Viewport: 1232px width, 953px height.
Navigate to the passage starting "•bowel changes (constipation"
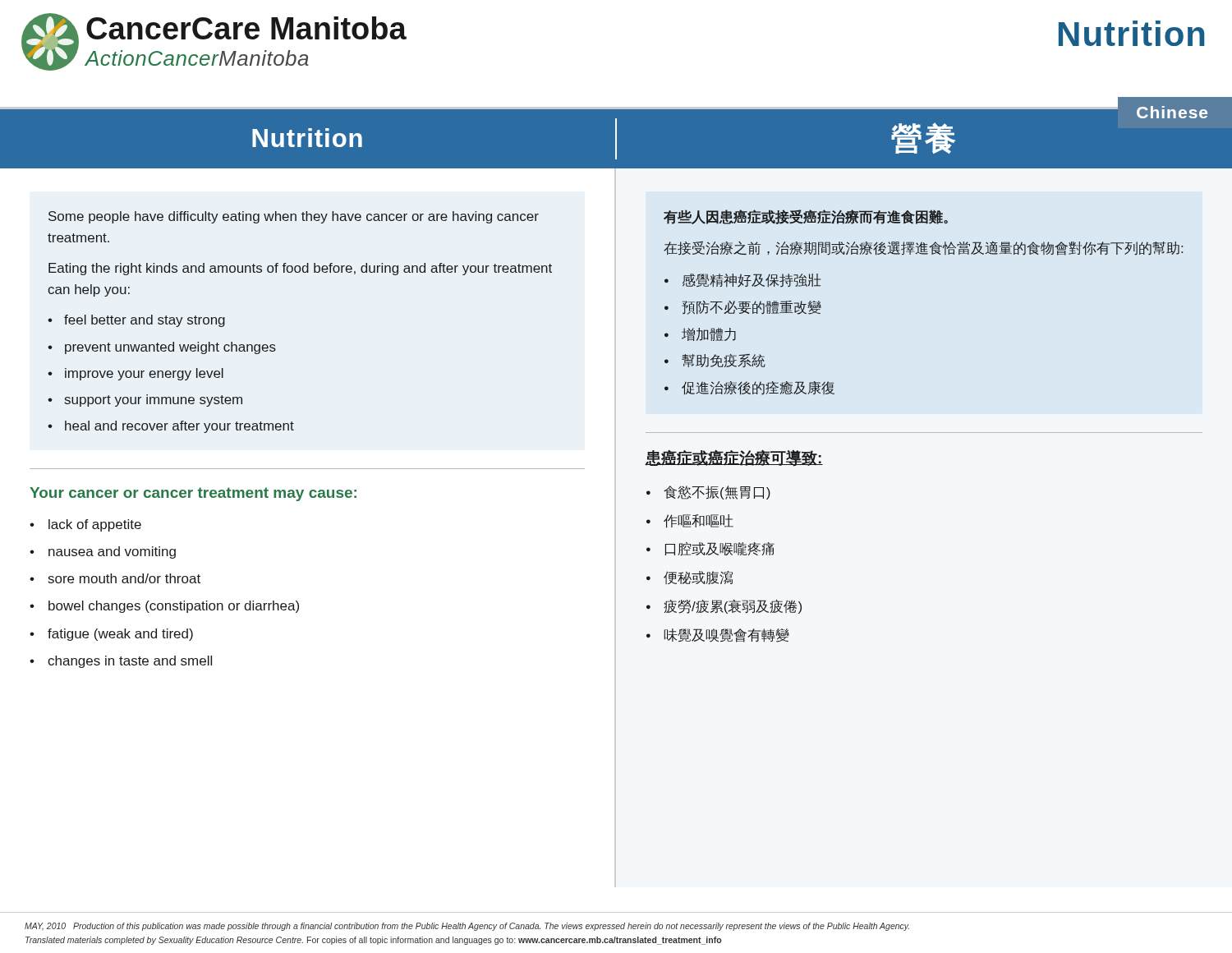(x=165, y=607)
